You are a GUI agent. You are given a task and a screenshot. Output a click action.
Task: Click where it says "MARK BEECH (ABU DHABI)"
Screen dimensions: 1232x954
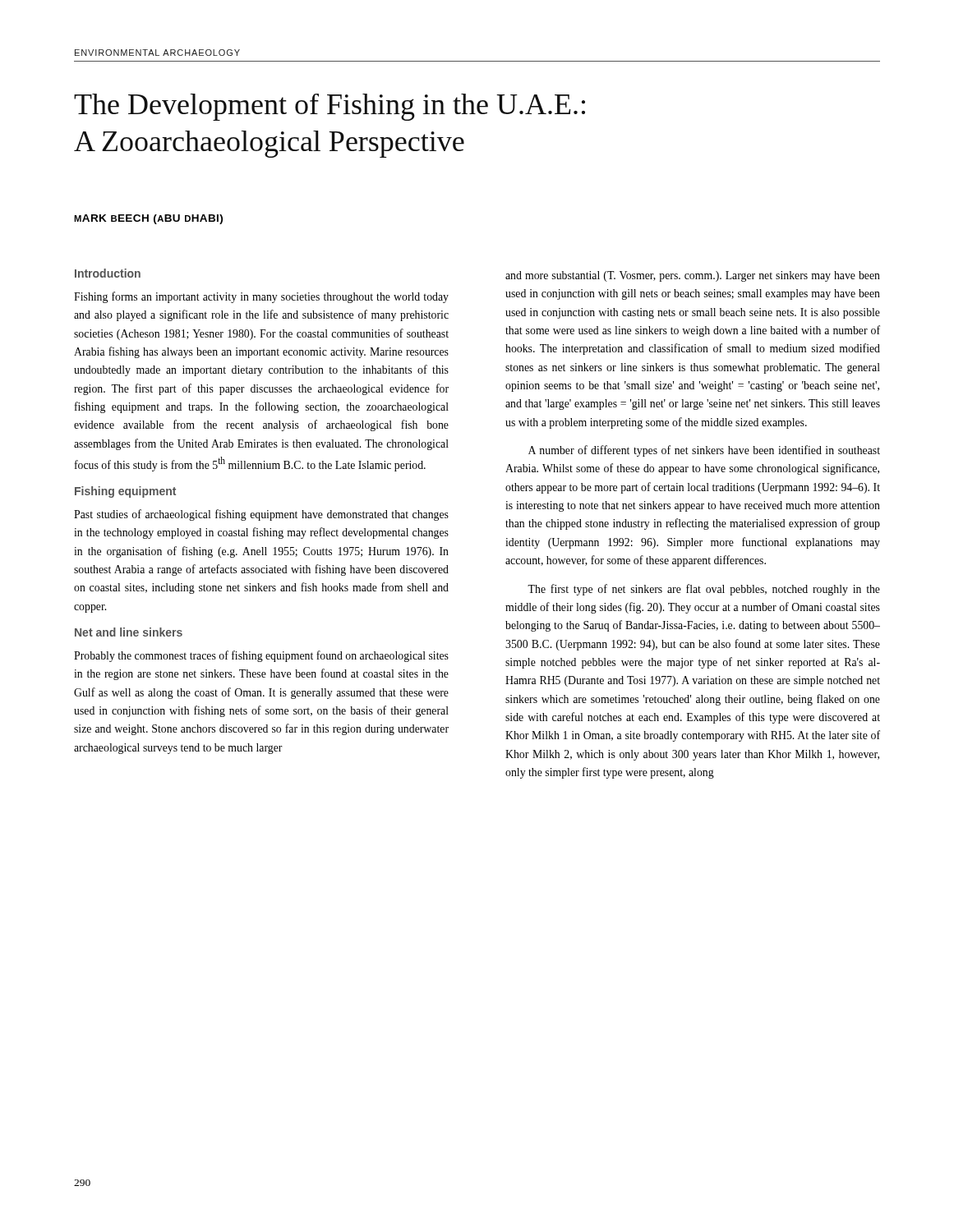tap(149, 218)
